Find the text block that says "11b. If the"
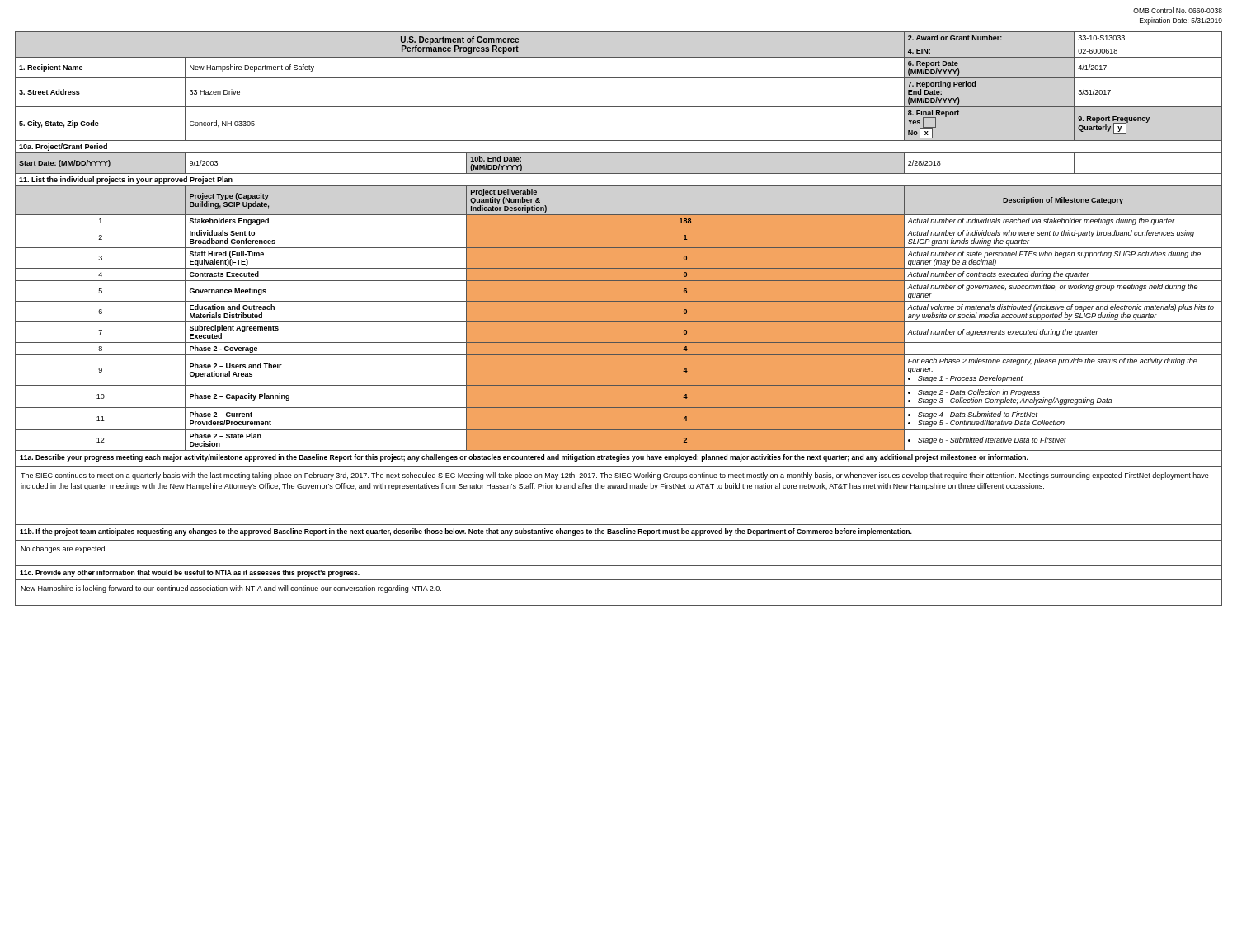Viewport: 1237px width, 952px height. coord(466,532)
